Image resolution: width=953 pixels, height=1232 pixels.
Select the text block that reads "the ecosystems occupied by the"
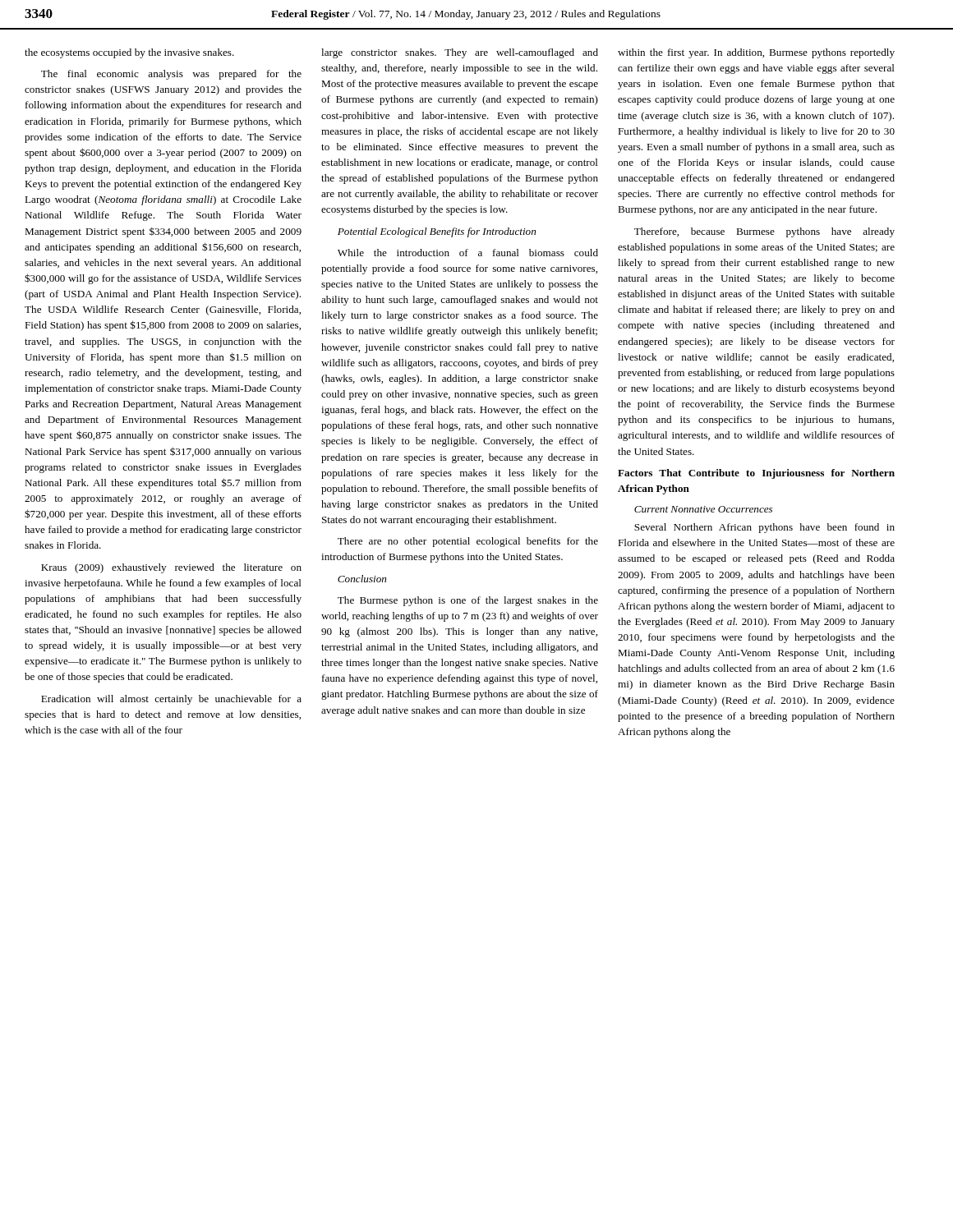[x=163, y=391]
